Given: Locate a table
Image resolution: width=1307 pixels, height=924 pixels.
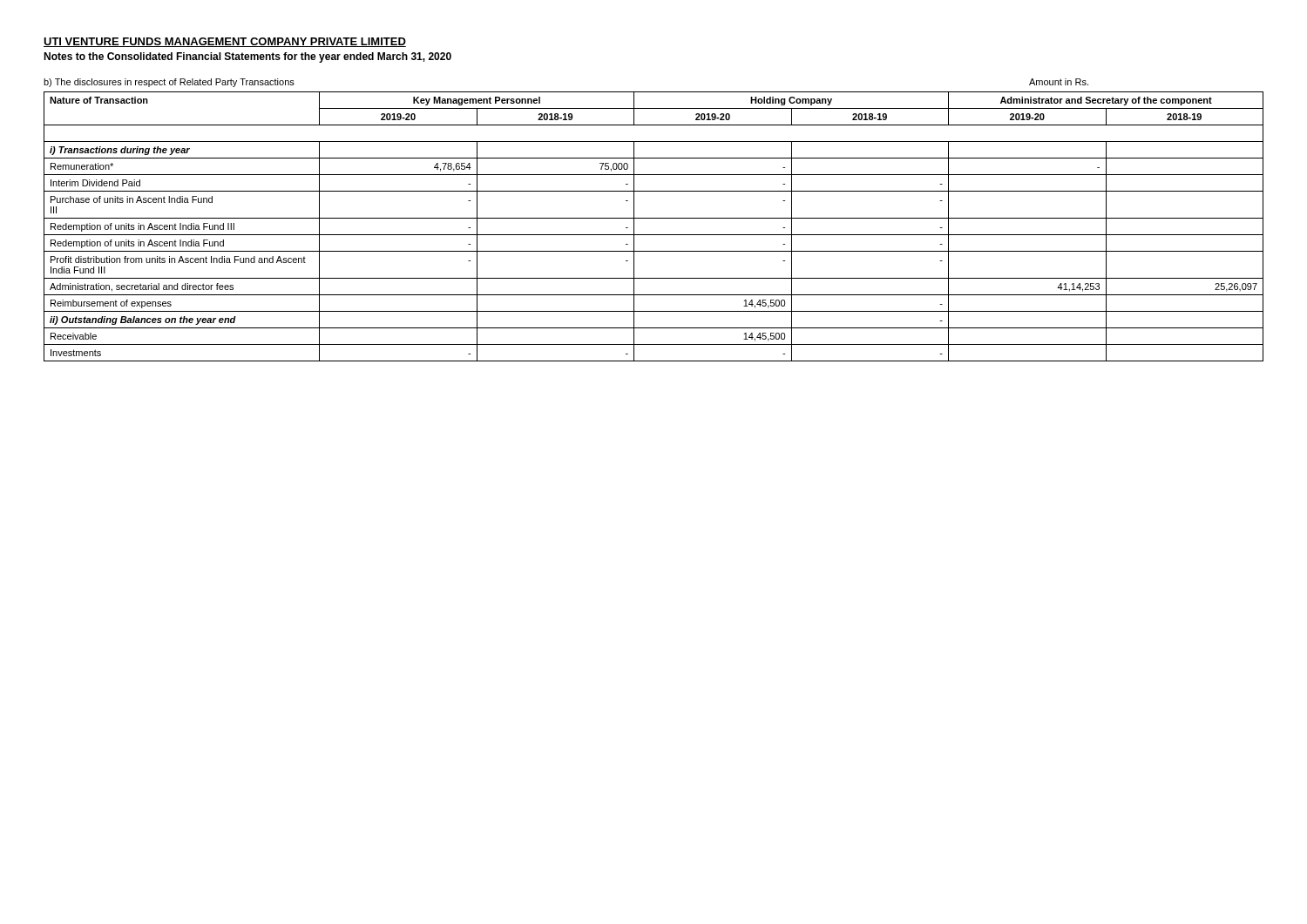Looking at the screenshot, I should (x=654, y=226).
